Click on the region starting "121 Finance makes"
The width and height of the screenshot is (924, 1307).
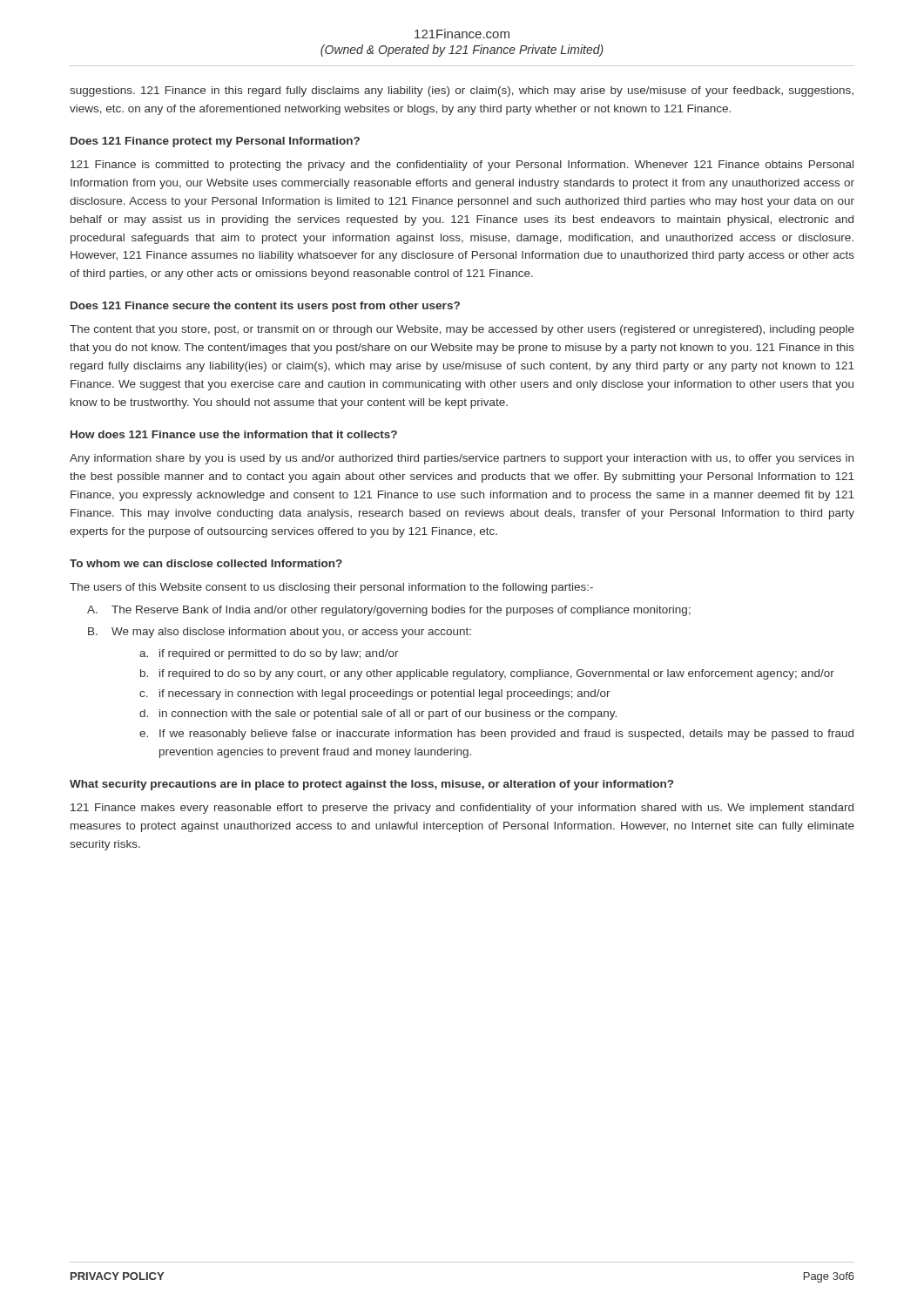(462, 825)
